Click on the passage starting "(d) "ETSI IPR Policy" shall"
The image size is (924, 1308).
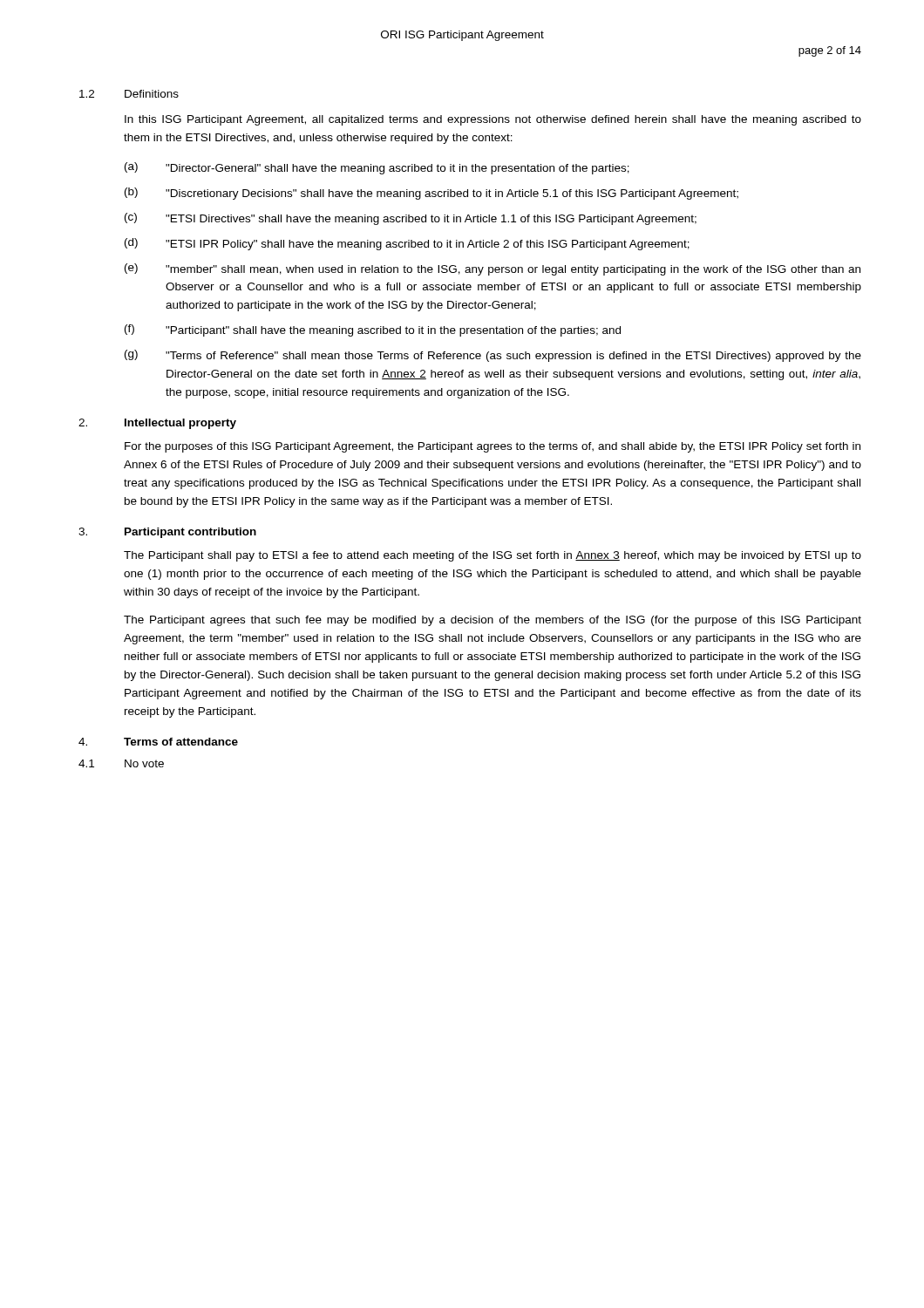point(493,244)
